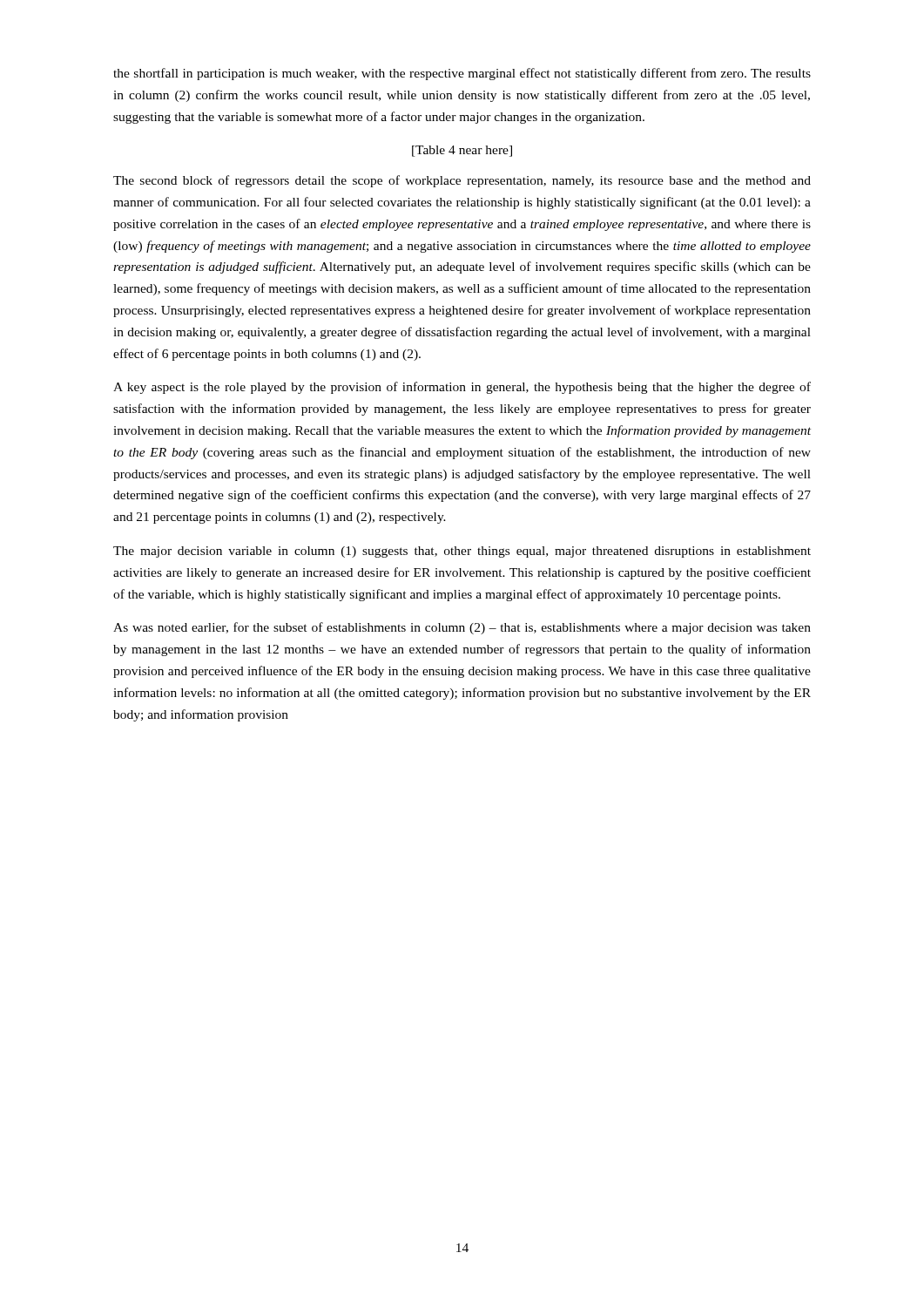Find the text block that says "As was noted earlier, for"
Viewport: 924px width, 1307px height.
[462, 671]
